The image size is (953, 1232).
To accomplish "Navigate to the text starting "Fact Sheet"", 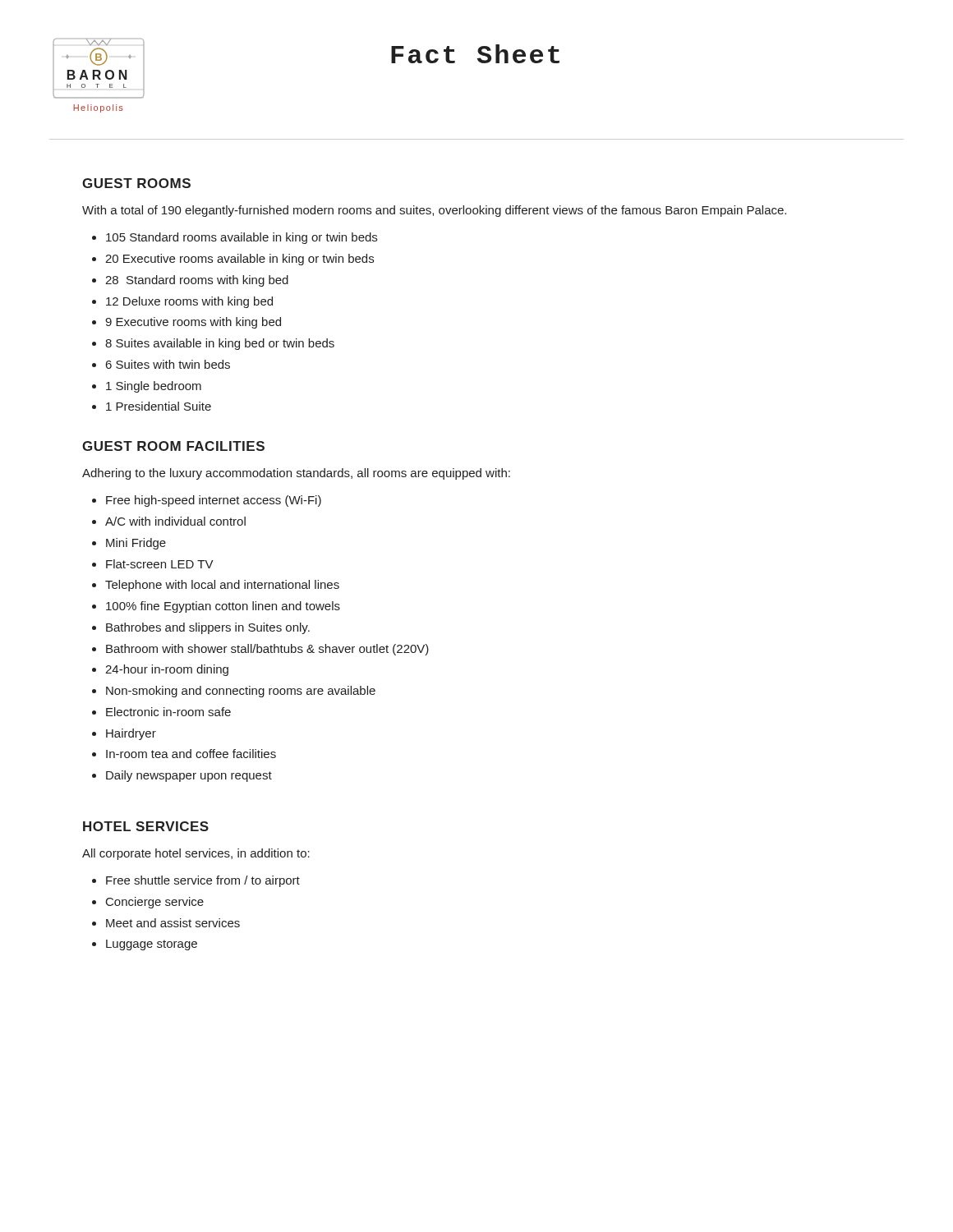I will pyautogui.click(x=476, y=56).
